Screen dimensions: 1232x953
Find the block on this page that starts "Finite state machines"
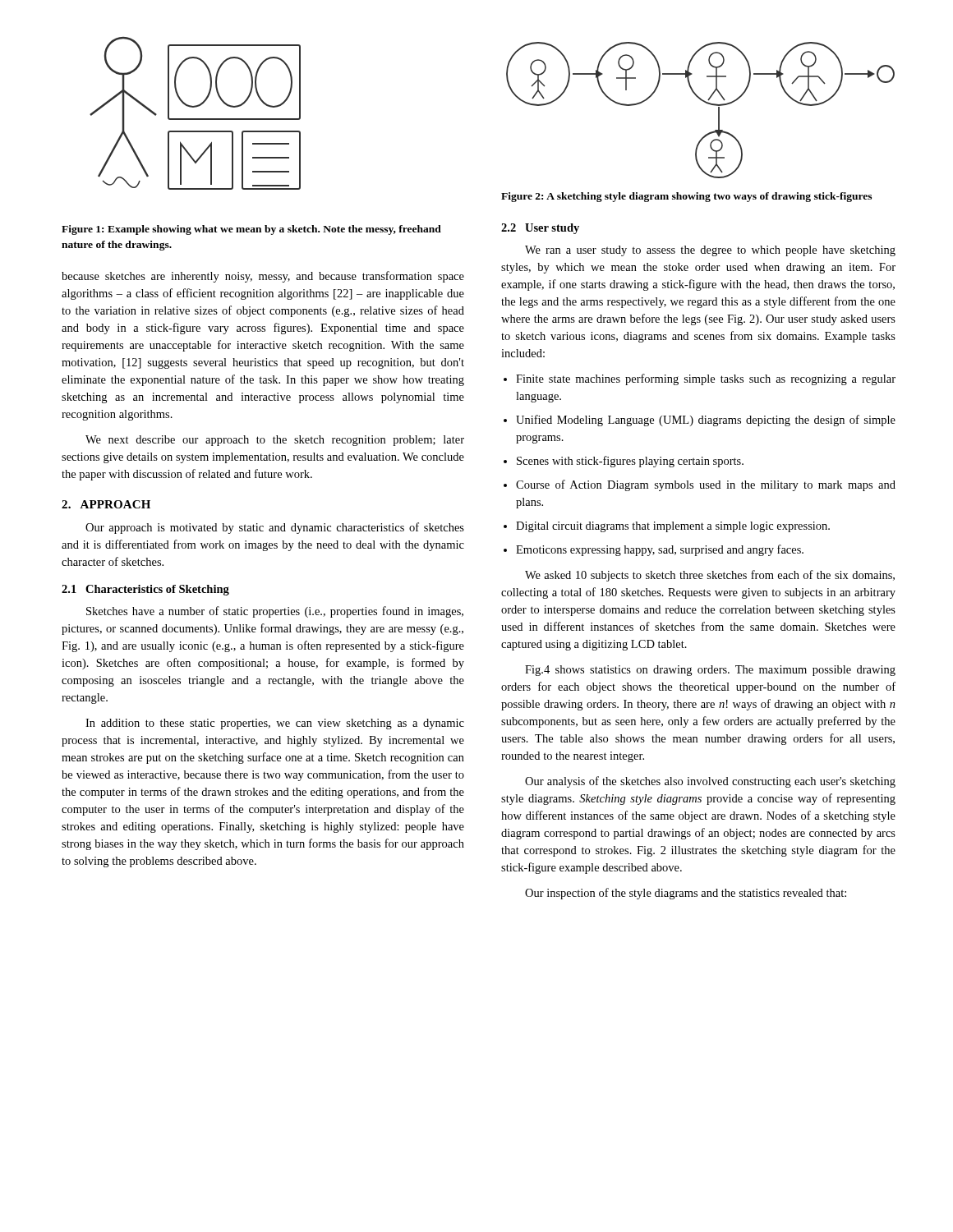[x=706, y=465]
